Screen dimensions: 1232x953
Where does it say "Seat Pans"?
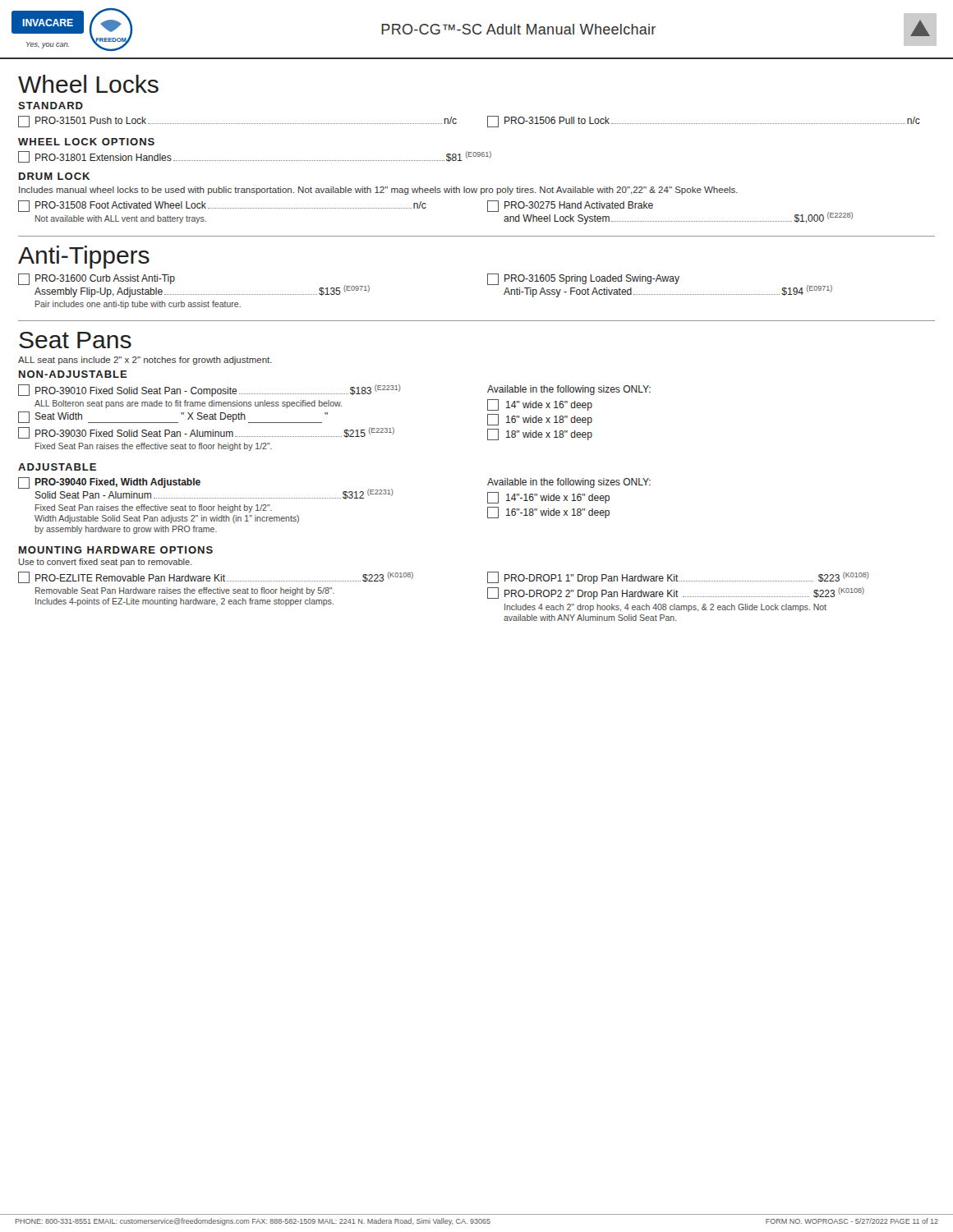click(75, 340)
